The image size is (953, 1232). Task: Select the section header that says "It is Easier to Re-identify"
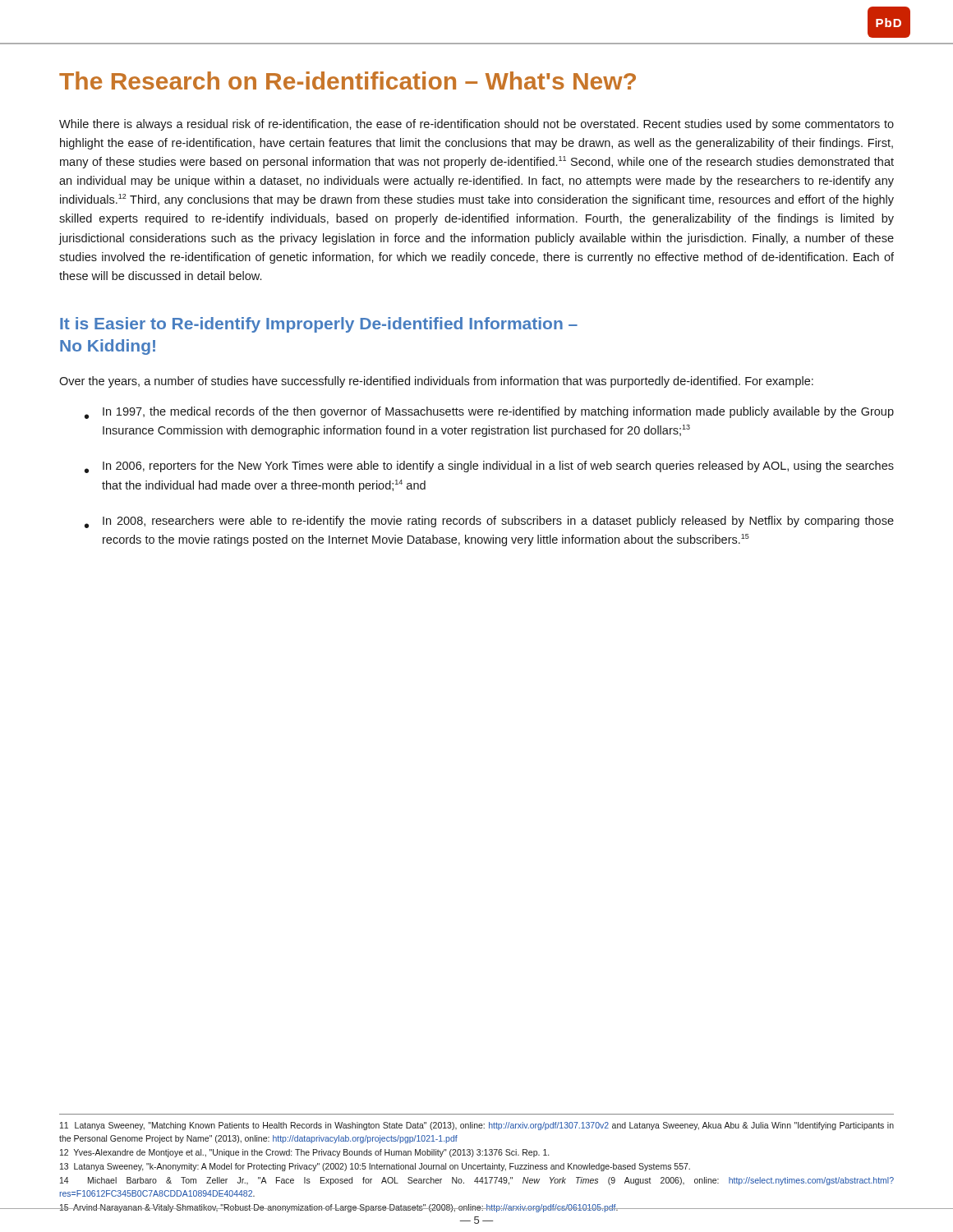[x=318, y=335]
